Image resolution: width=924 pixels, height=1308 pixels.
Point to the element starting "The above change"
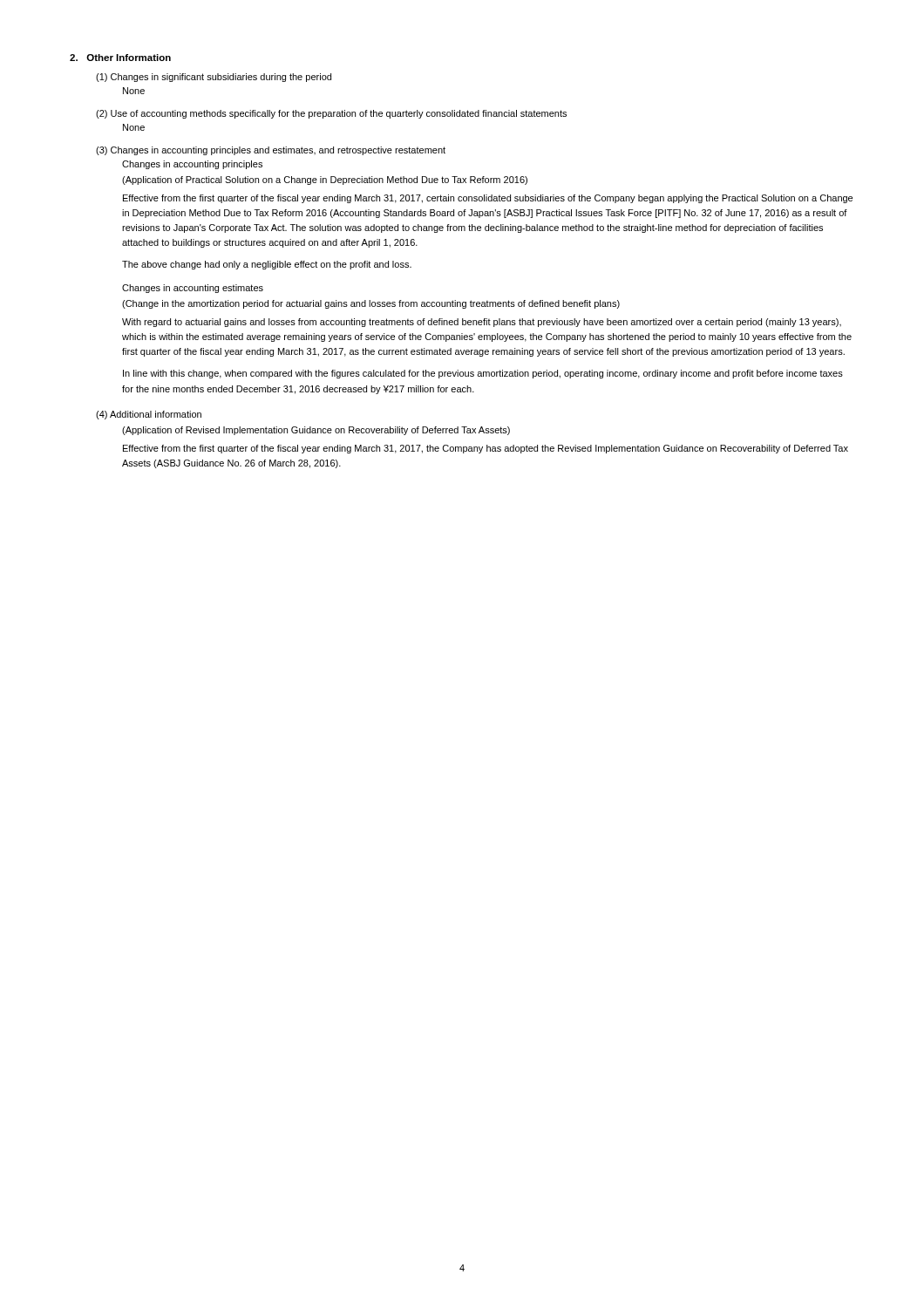[267, 264]
